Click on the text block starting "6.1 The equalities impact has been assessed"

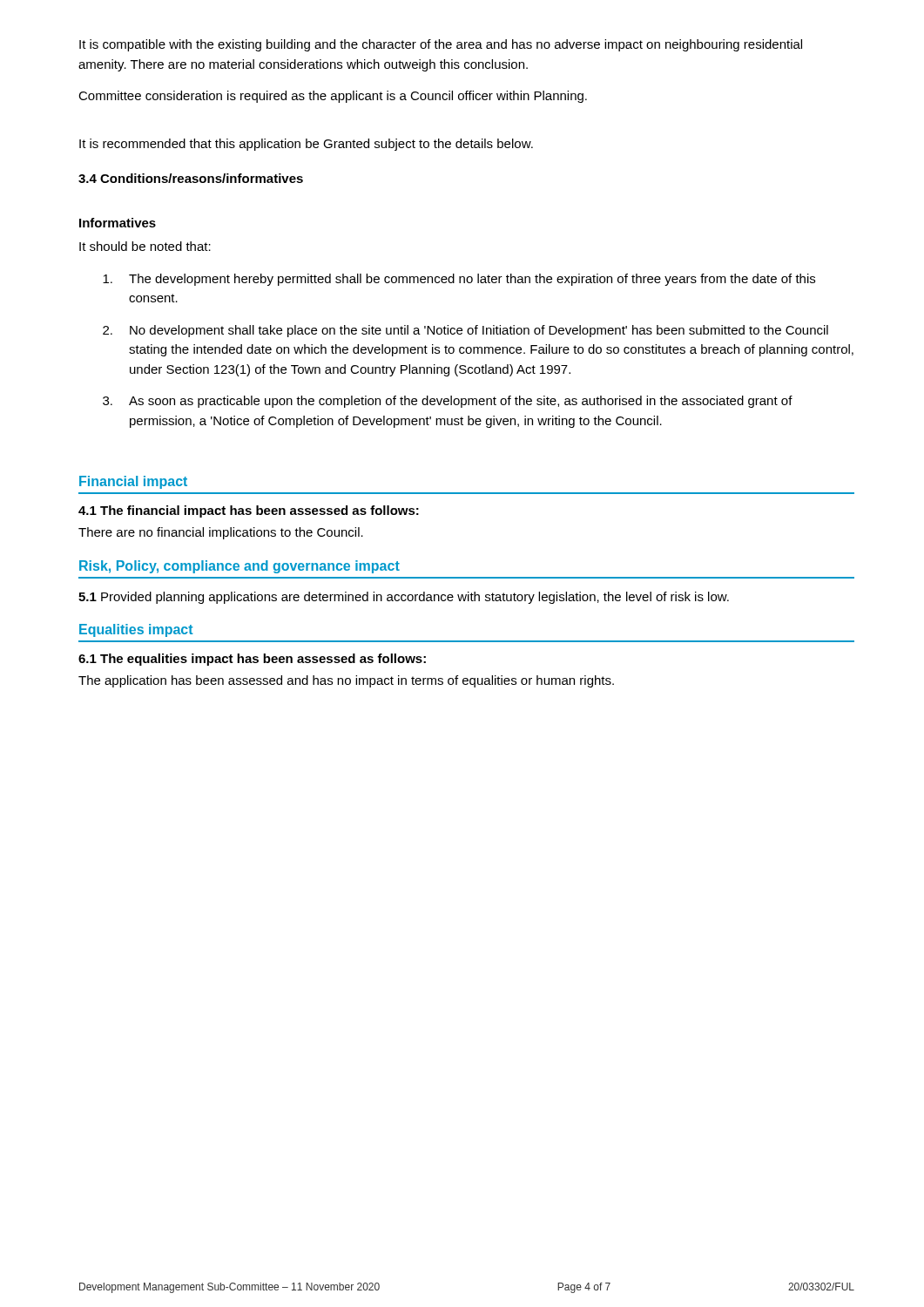click(x=253, y=658)
